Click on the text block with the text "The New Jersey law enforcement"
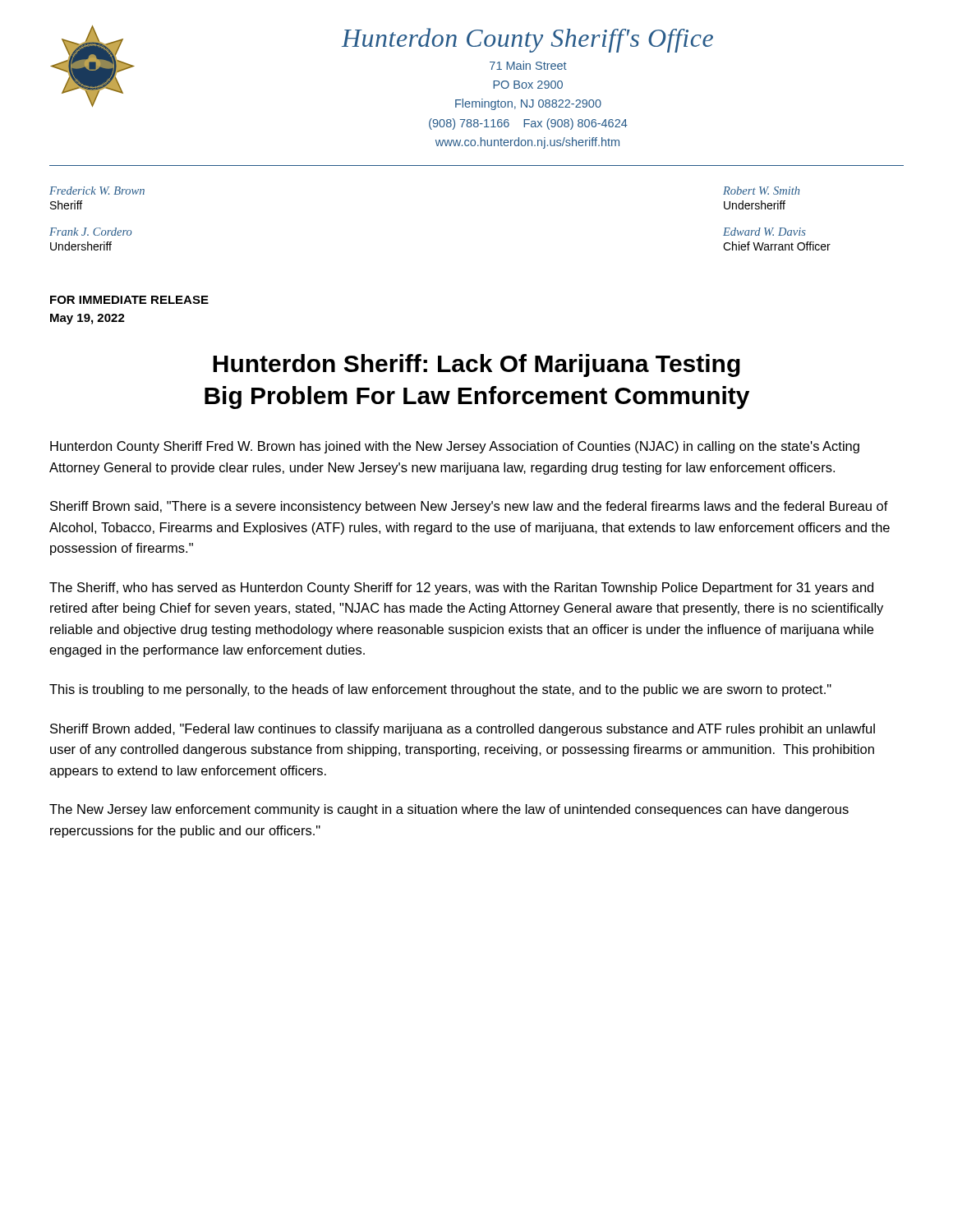Image resolution: width=953 pixels, height=1232 pixels. [449, 820]
